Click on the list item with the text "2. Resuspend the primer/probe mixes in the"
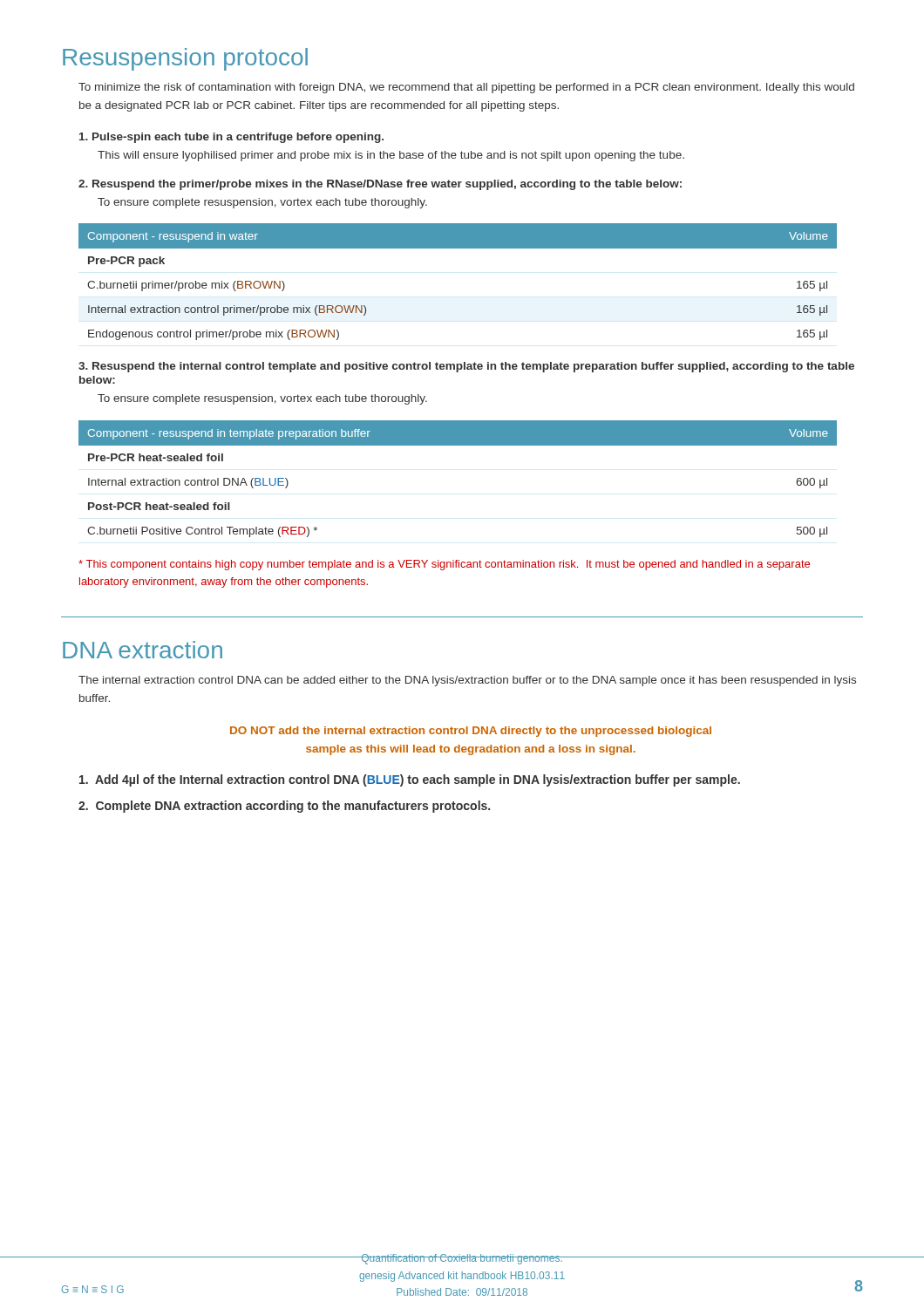The height and width of the screenshot is (1308, 924). click(471, 194)
